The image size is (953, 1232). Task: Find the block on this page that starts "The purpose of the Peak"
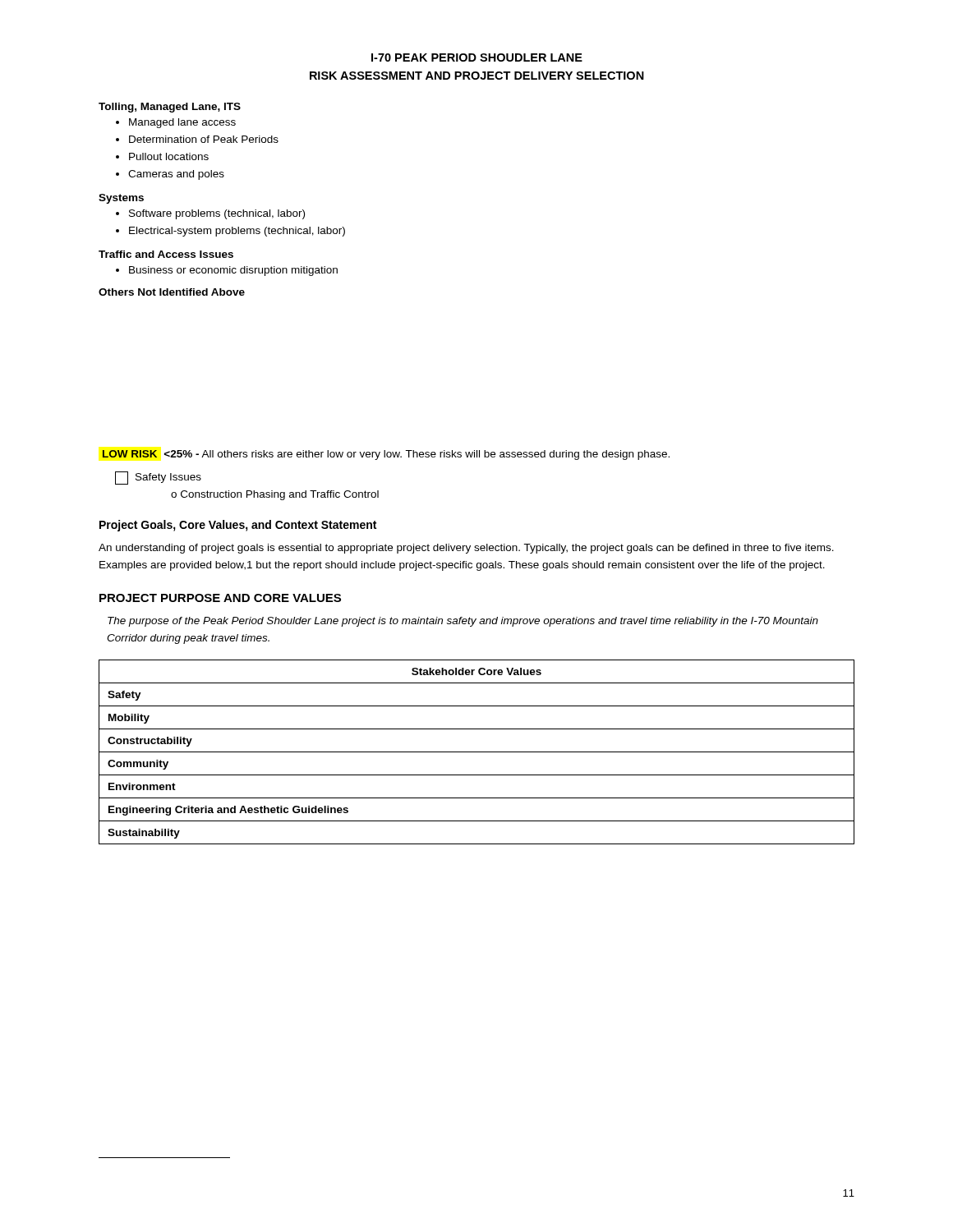click(x=463, y=629)
